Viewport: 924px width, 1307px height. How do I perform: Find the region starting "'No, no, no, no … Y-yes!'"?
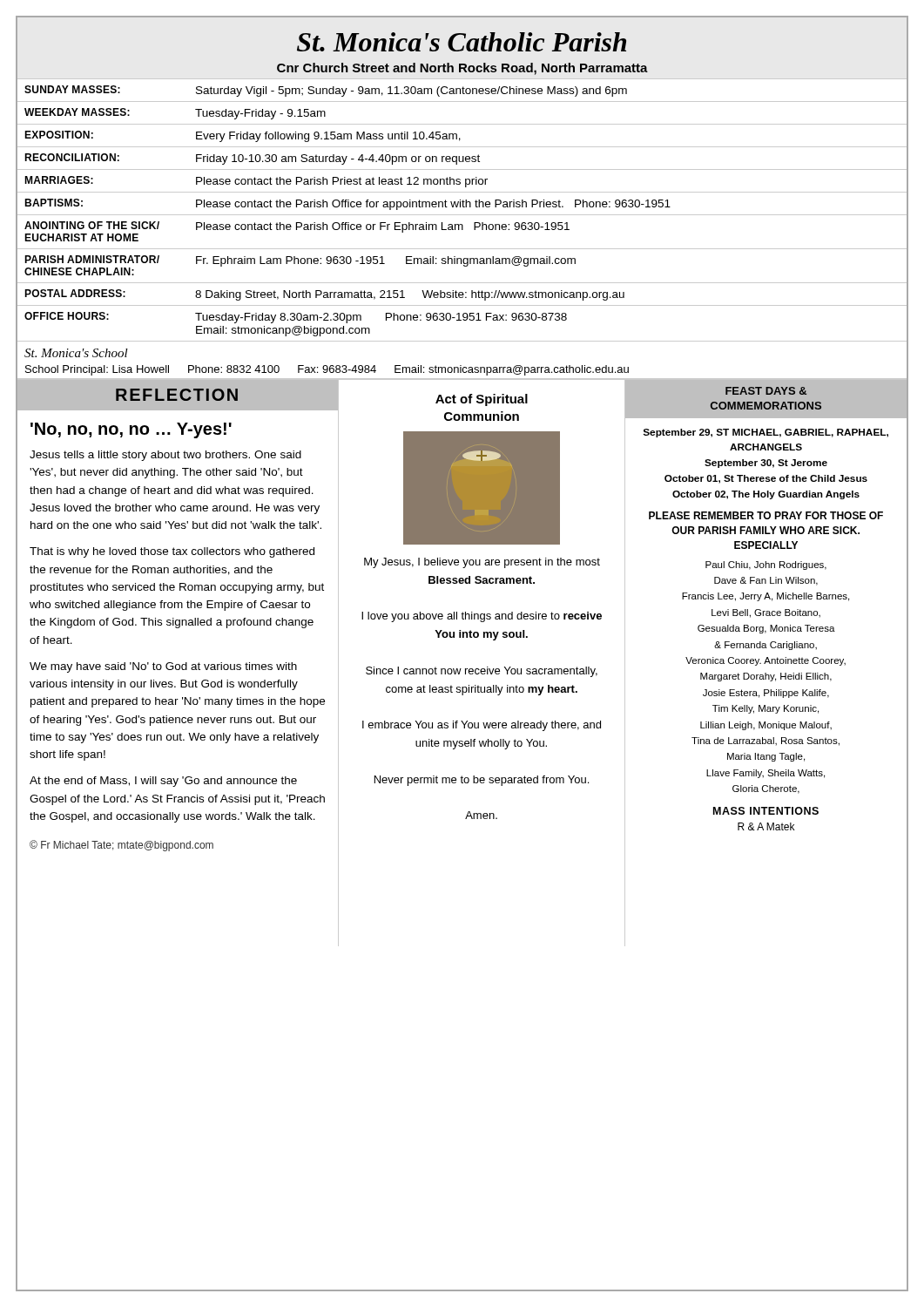click(x=131, y=429)
